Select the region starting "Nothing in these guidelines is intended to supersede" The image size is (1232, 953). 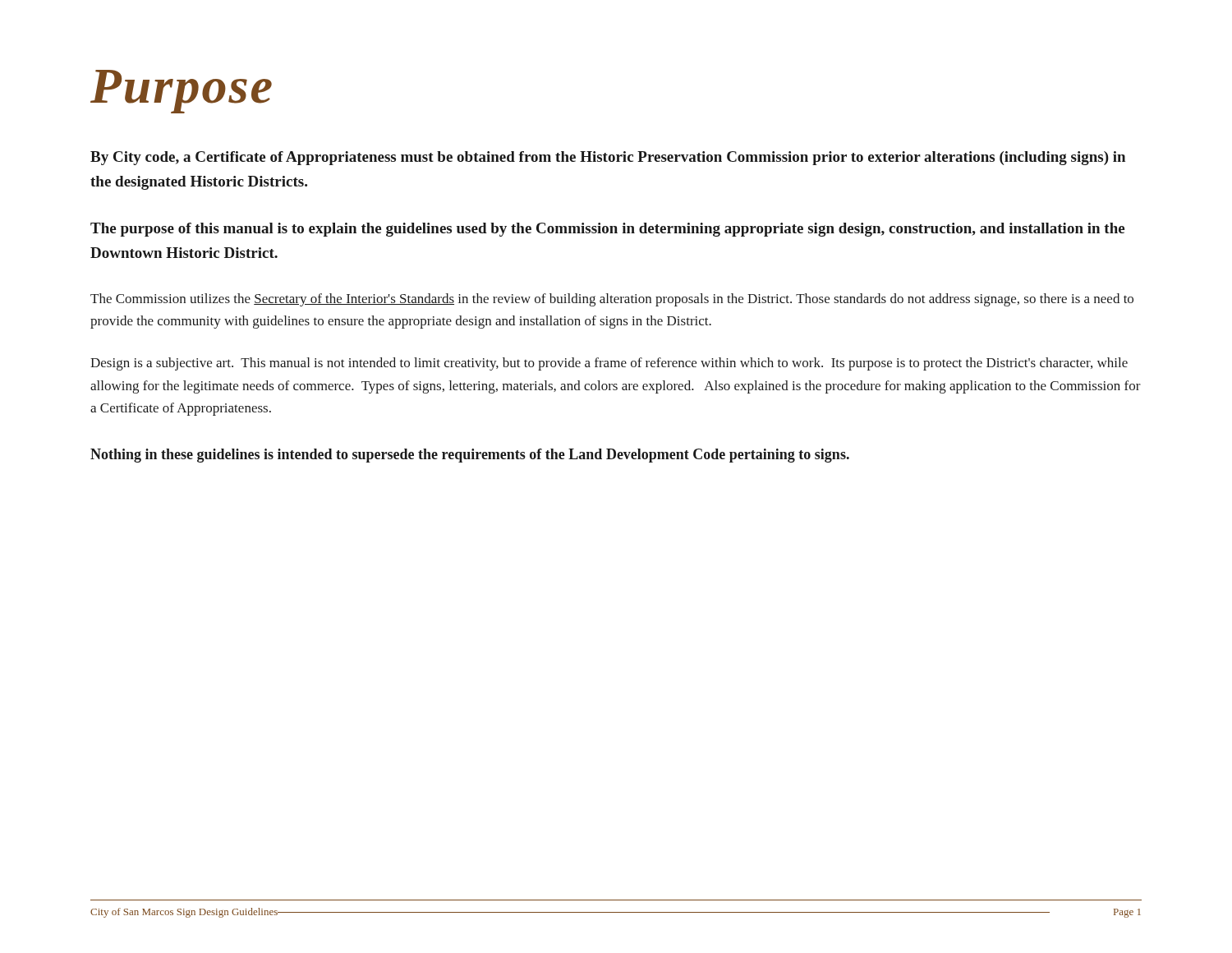[470, 454]
